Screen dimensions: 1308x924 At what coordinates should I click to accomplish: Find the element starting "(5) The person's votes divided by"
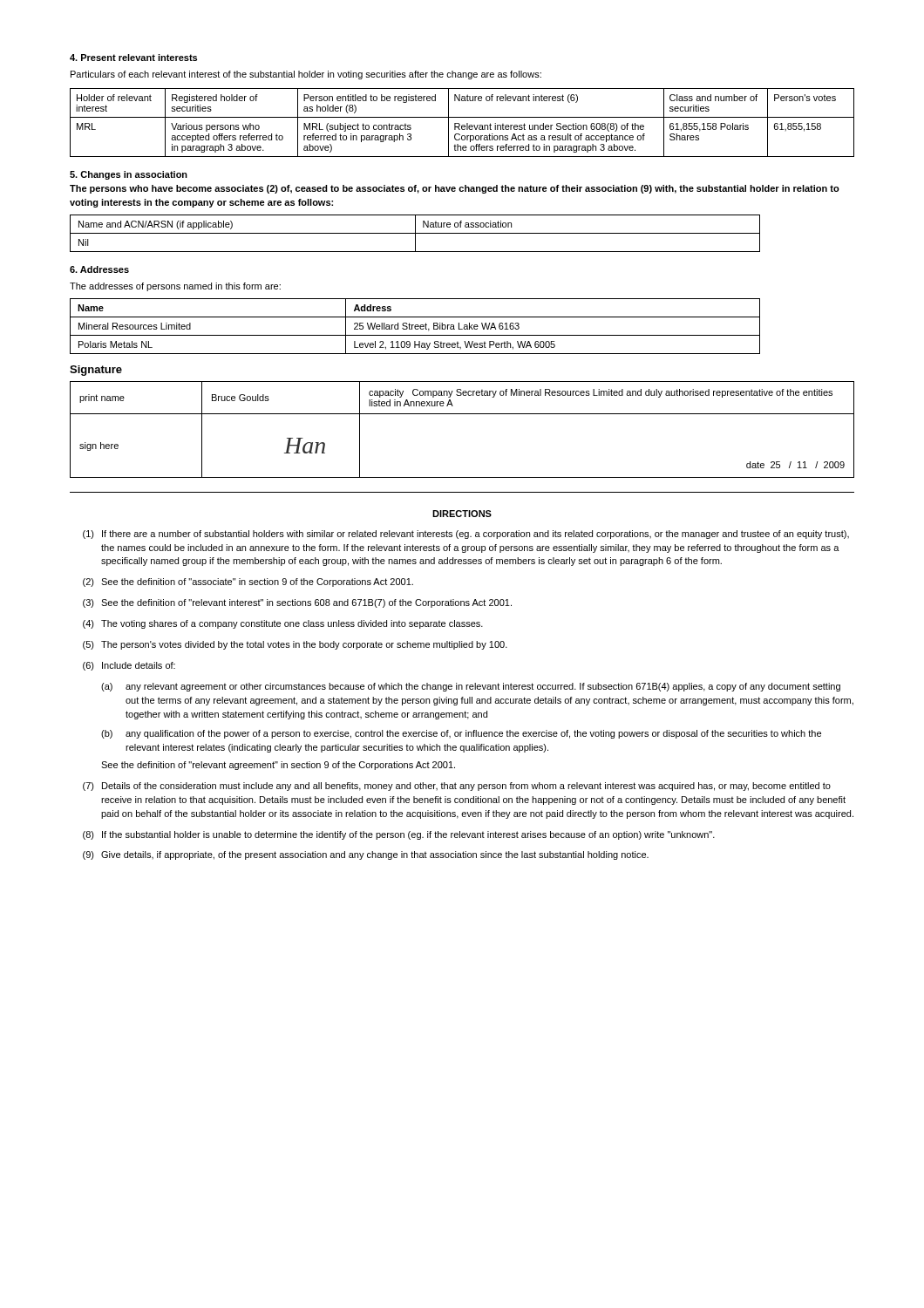click(x=289, y=645)
